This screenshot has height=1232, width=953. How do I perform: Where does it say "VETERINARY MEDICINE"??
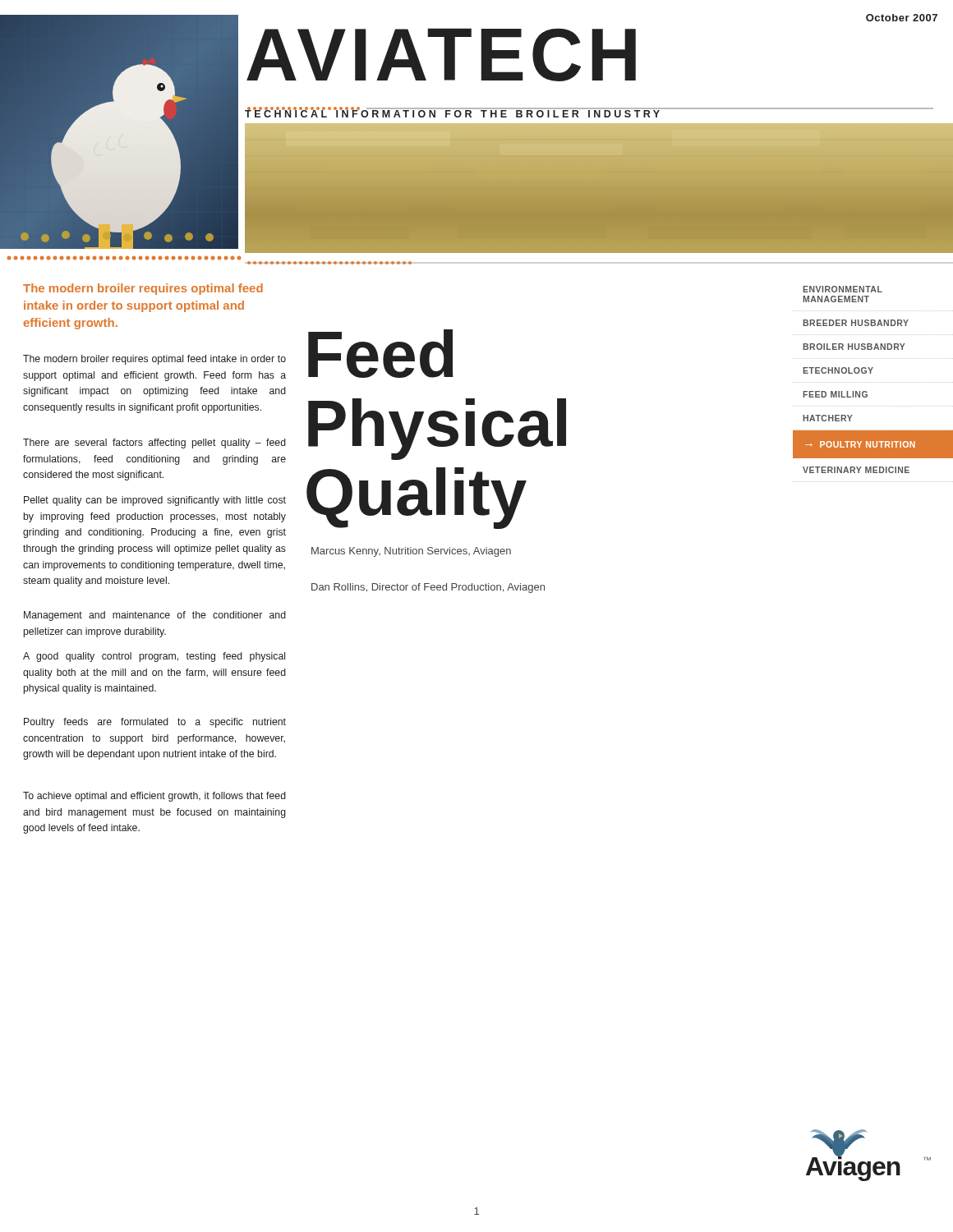[x=856, y=470]
